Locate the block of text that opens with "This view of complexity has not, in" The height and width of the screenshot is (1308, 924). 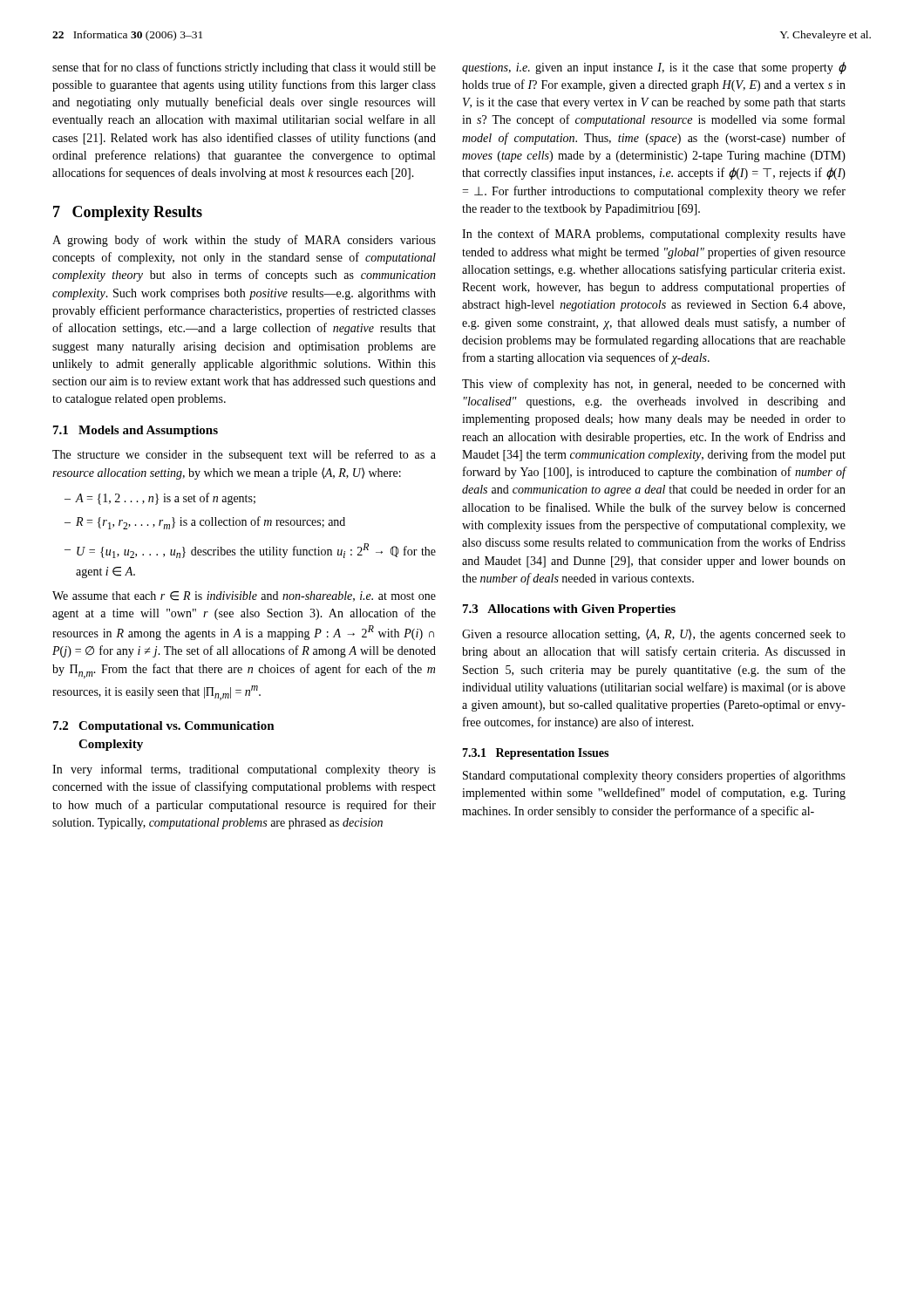654,482
